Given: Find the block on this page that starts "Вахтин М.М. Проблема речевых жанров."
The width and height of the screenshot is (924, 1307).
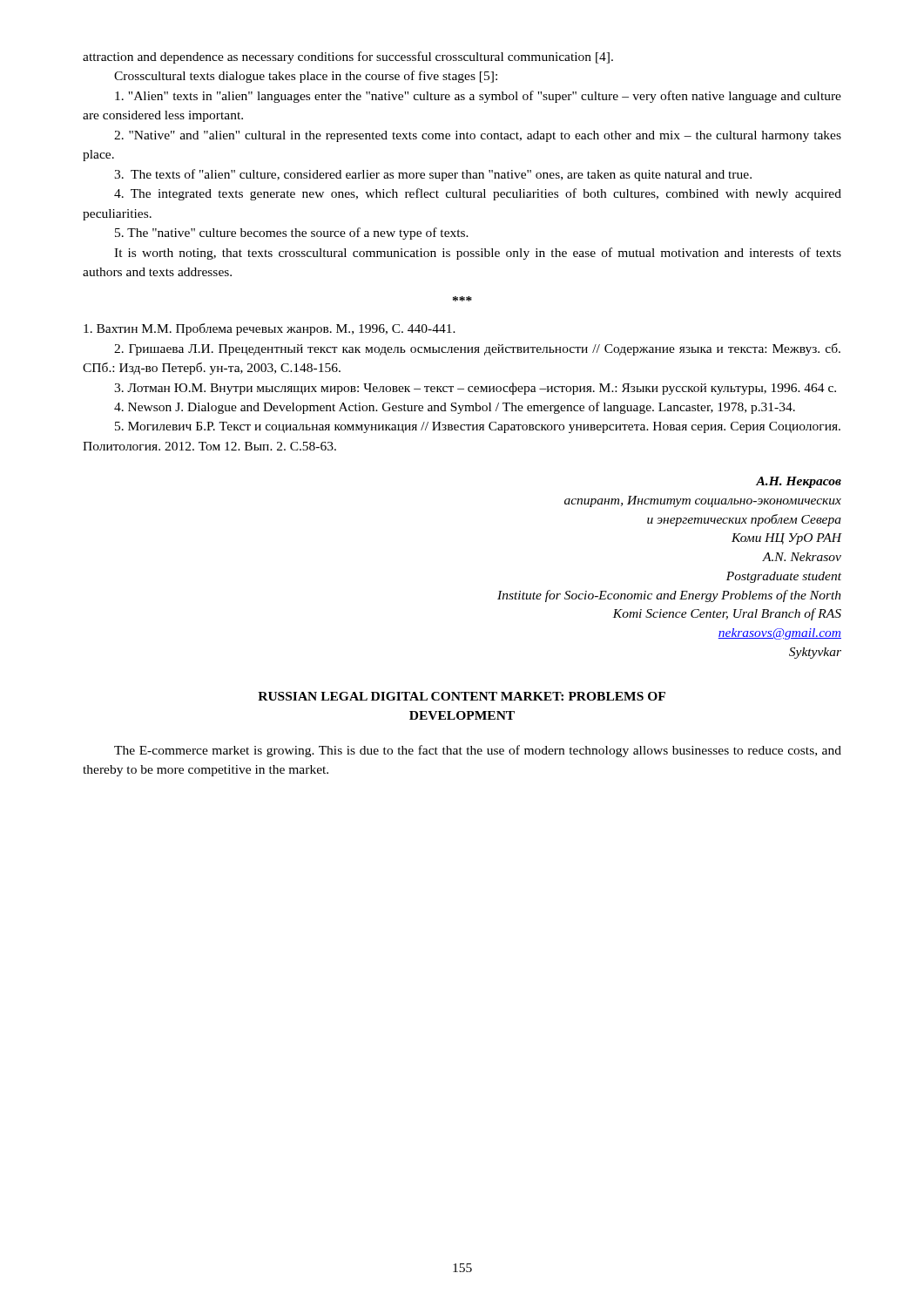Looking at the screenshot, I should (462, 329).
